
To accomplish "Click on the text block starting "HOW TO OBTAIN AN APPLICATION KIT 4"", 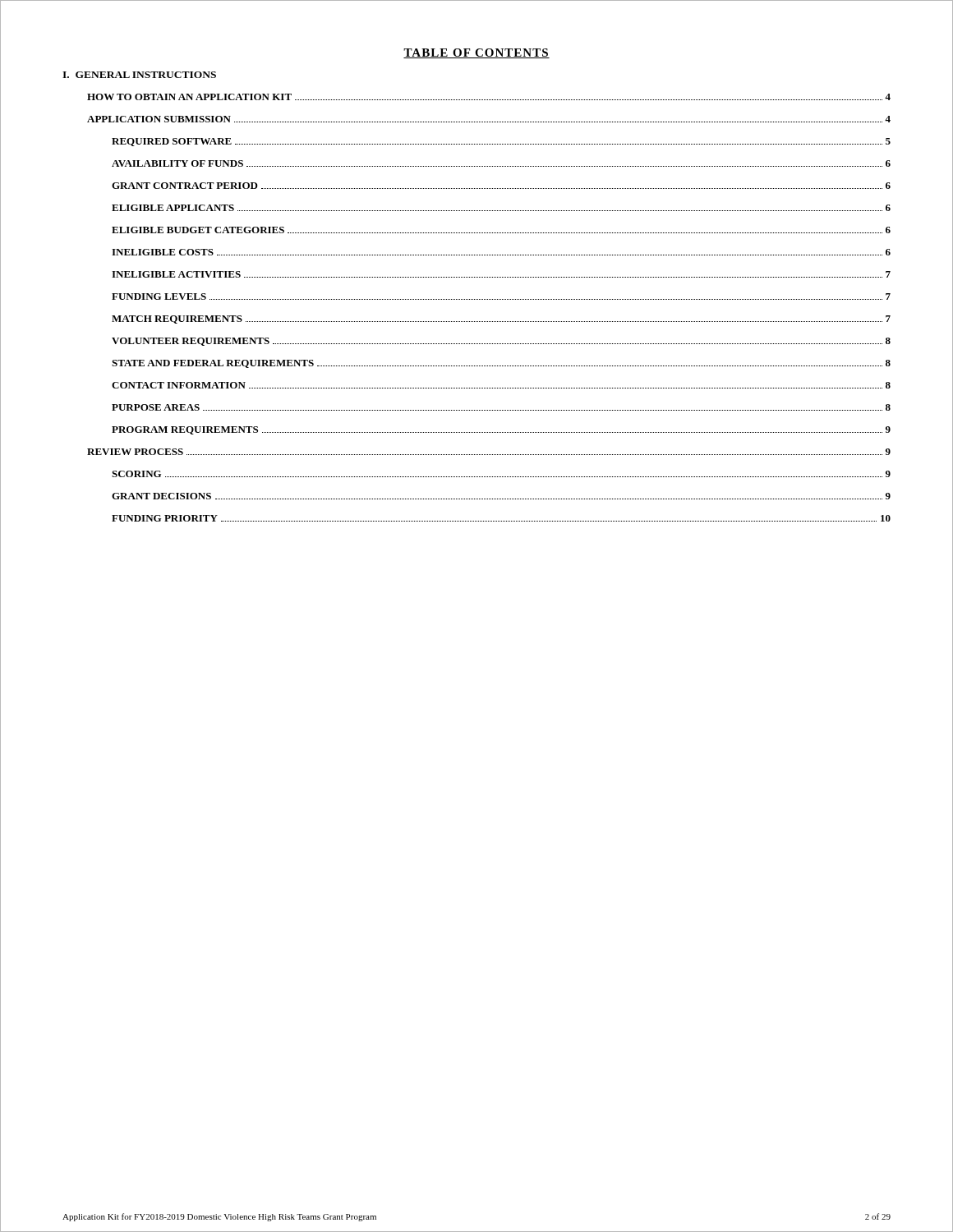I will (x=489, y=97).
